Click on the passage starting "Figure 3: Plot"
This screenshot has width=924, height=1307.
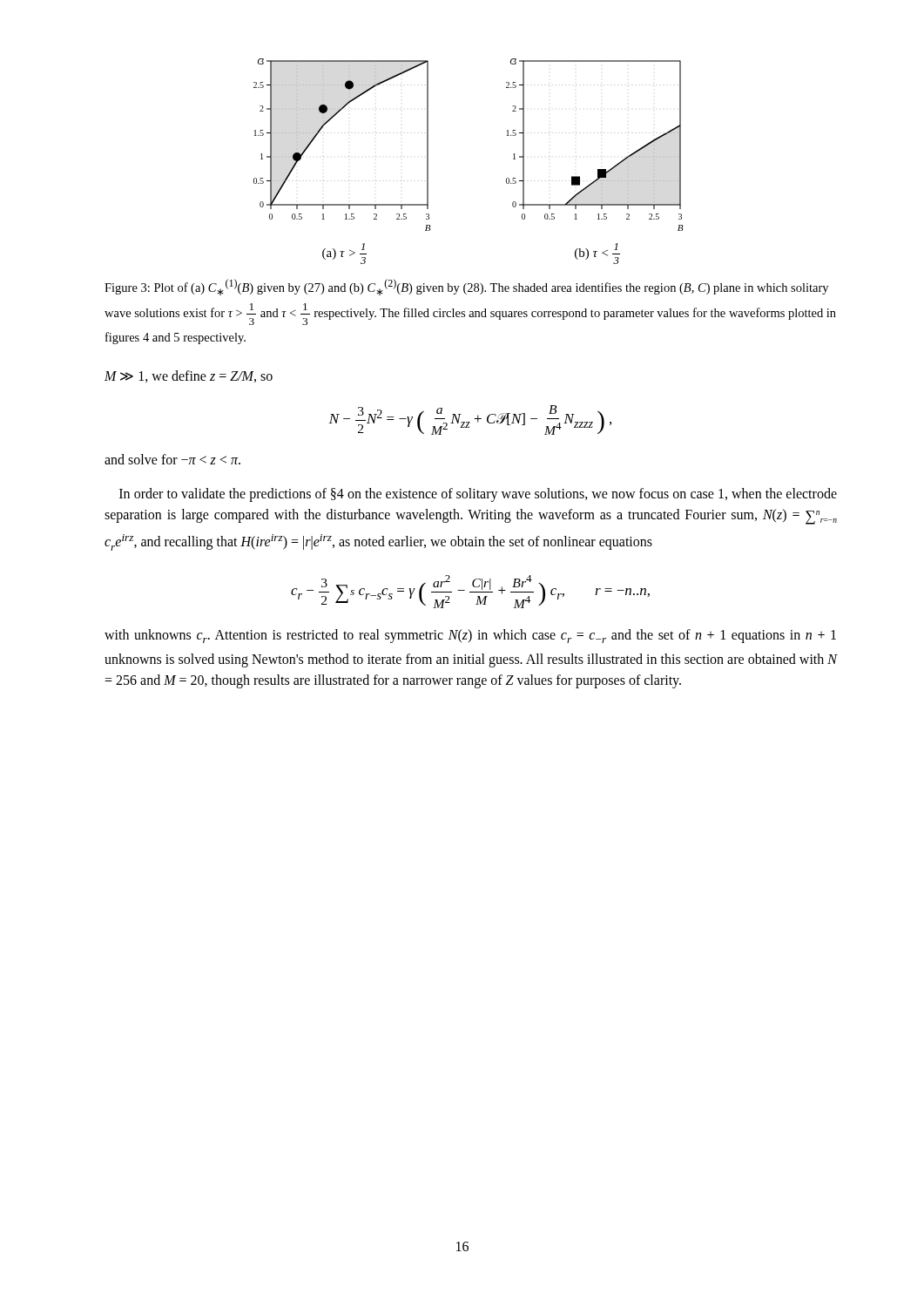(470, 311)
